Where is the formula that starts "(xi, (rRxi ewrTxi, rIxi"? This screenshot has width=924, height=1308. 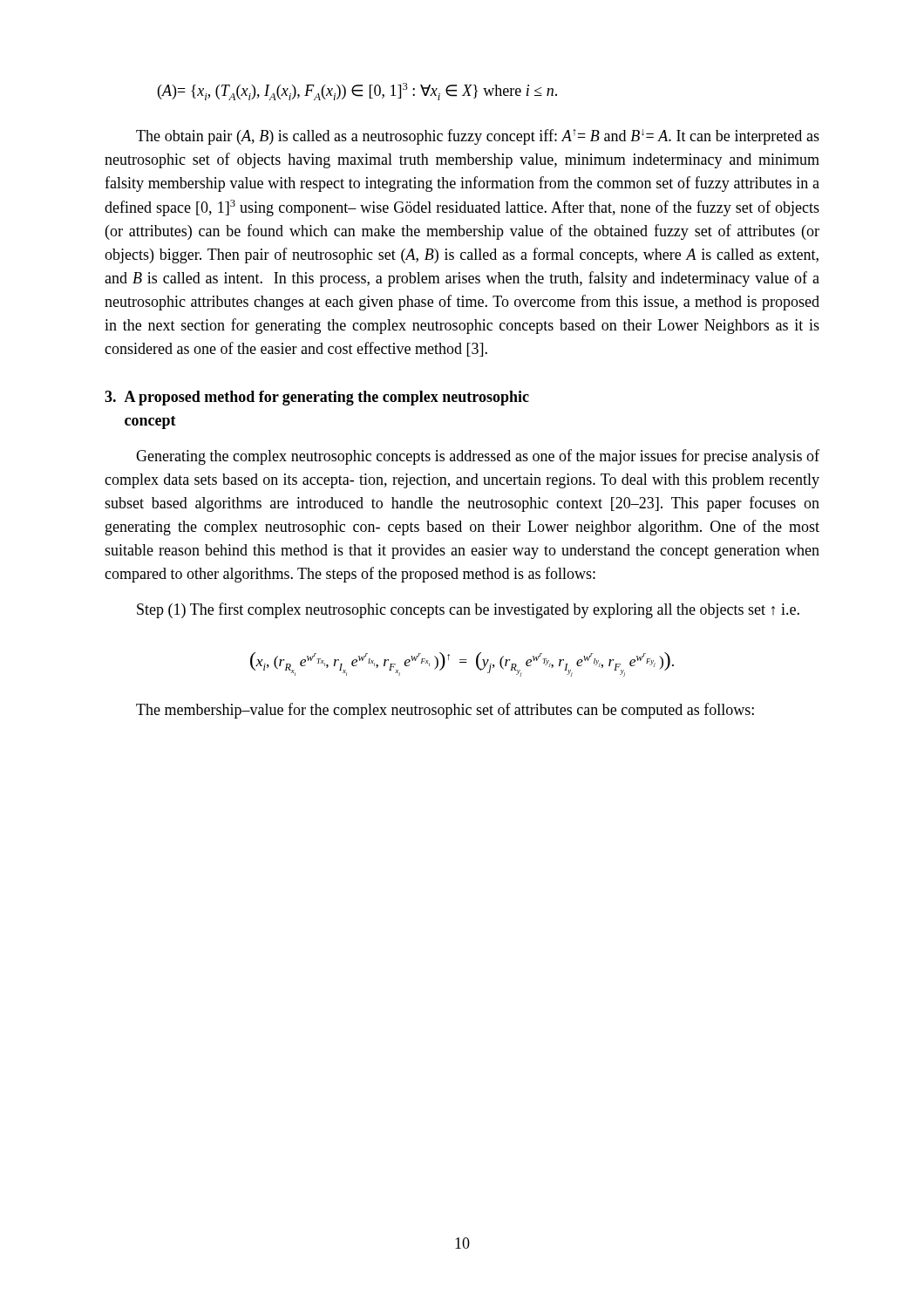pos(462,663)
